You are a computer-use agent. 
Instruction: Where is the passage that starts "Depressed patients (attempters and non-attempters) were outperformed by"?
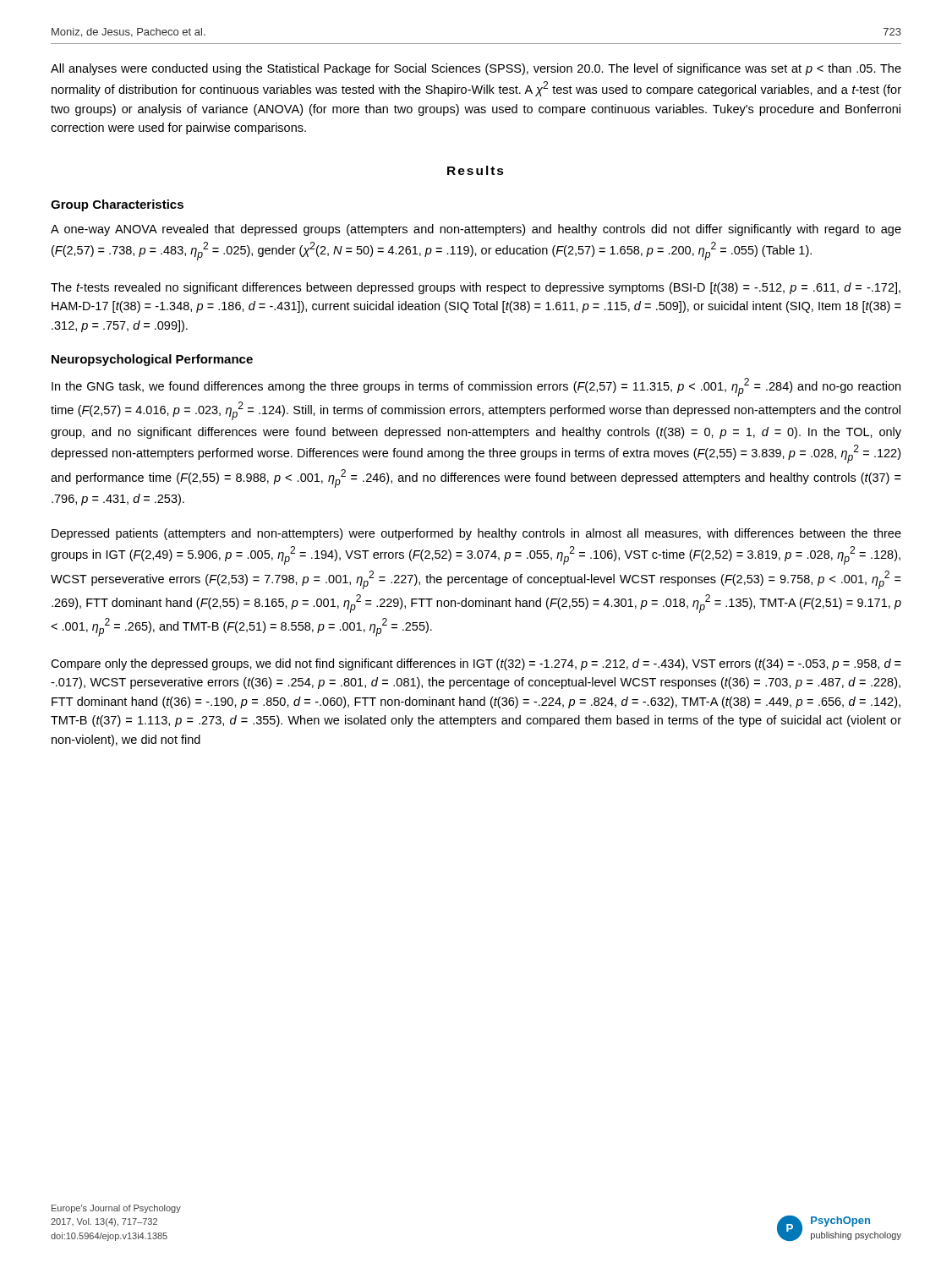(476, 582)
